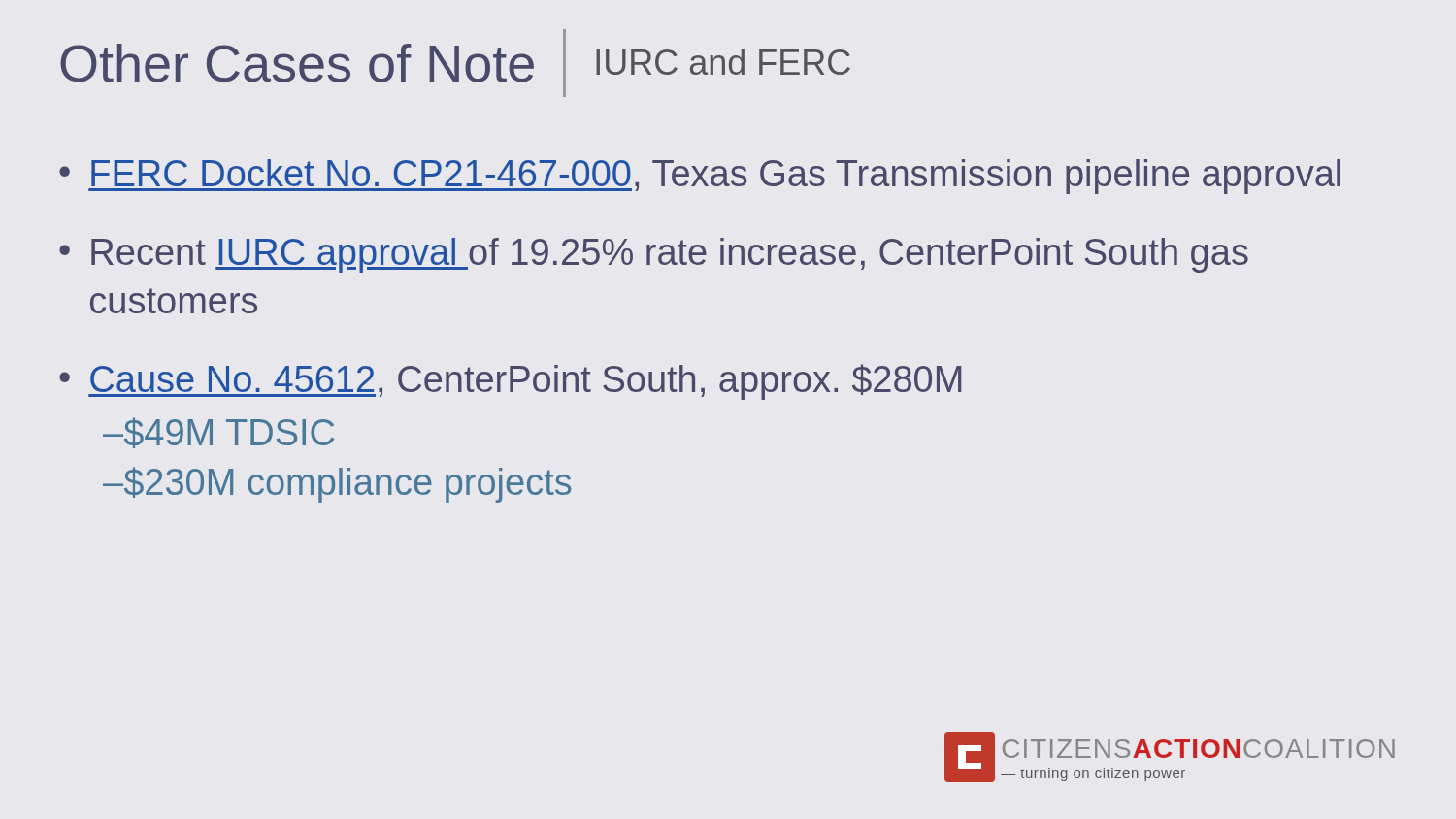Find the logo
This screenshot has height=819, width=1456.
click(1171, 757)
